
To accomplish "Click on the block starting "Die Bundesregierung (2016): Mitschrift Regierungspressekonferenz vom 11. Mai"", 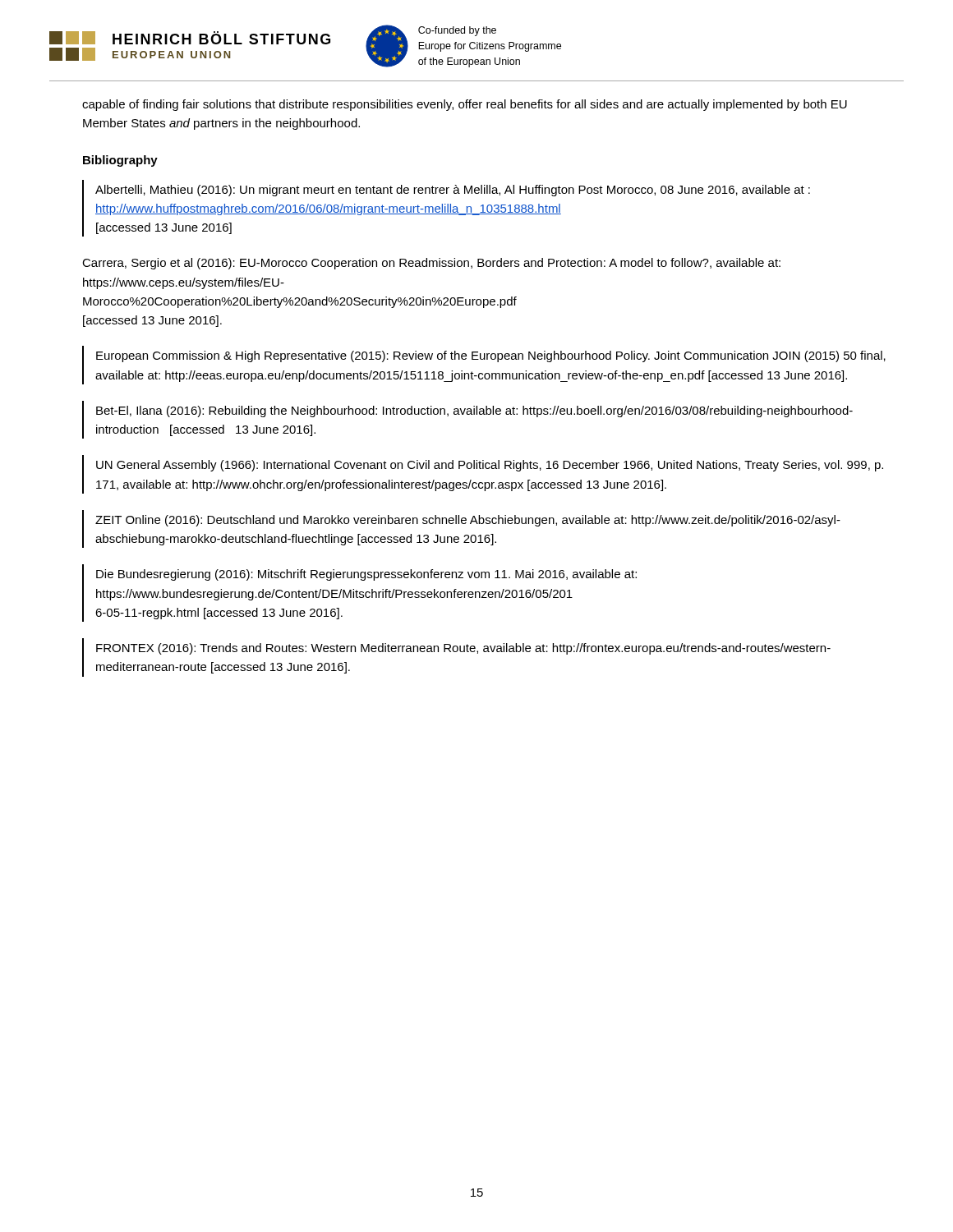I will click(367, 593).
